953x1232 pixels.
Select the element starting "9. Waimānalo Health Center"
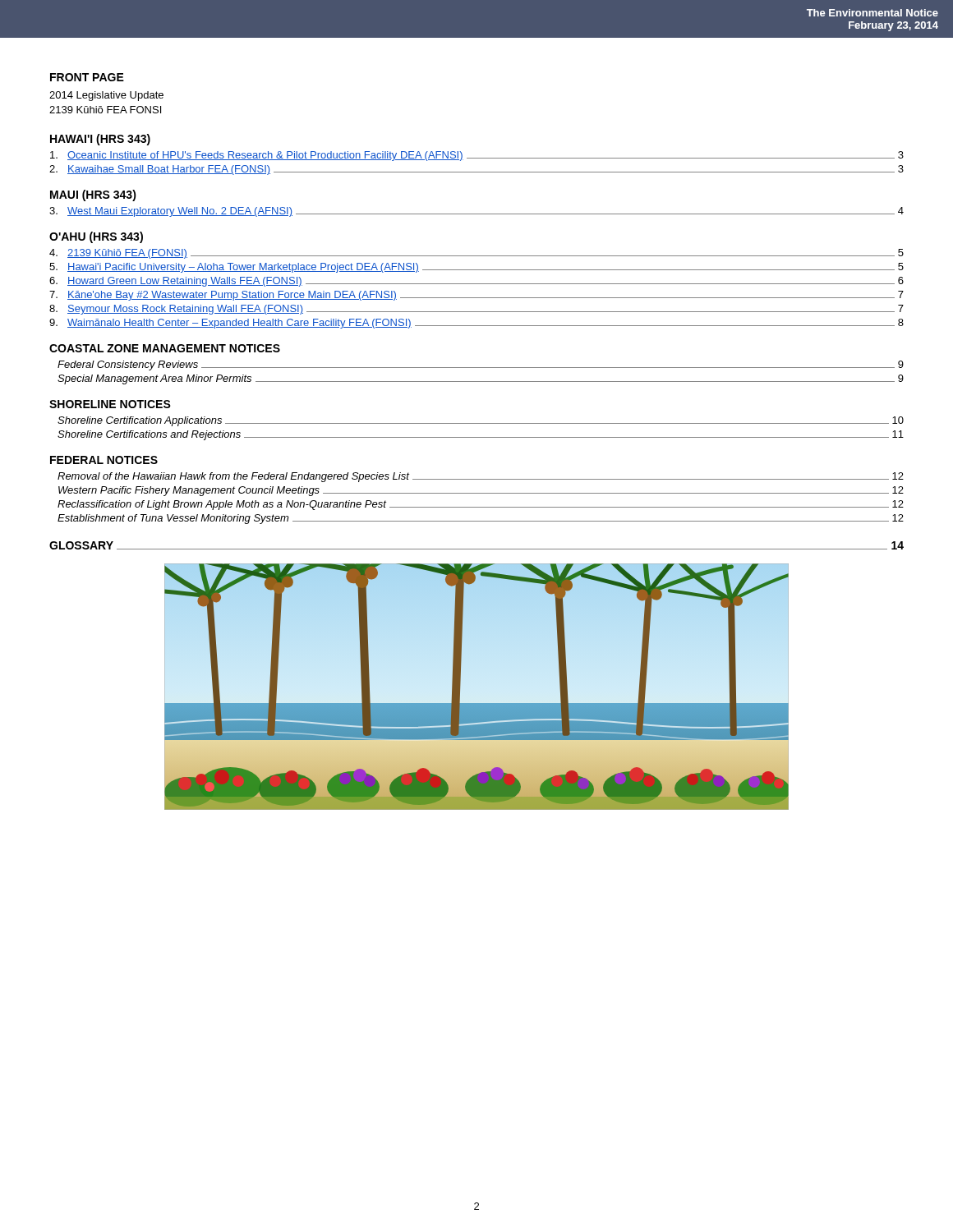[x=476, y=322]
